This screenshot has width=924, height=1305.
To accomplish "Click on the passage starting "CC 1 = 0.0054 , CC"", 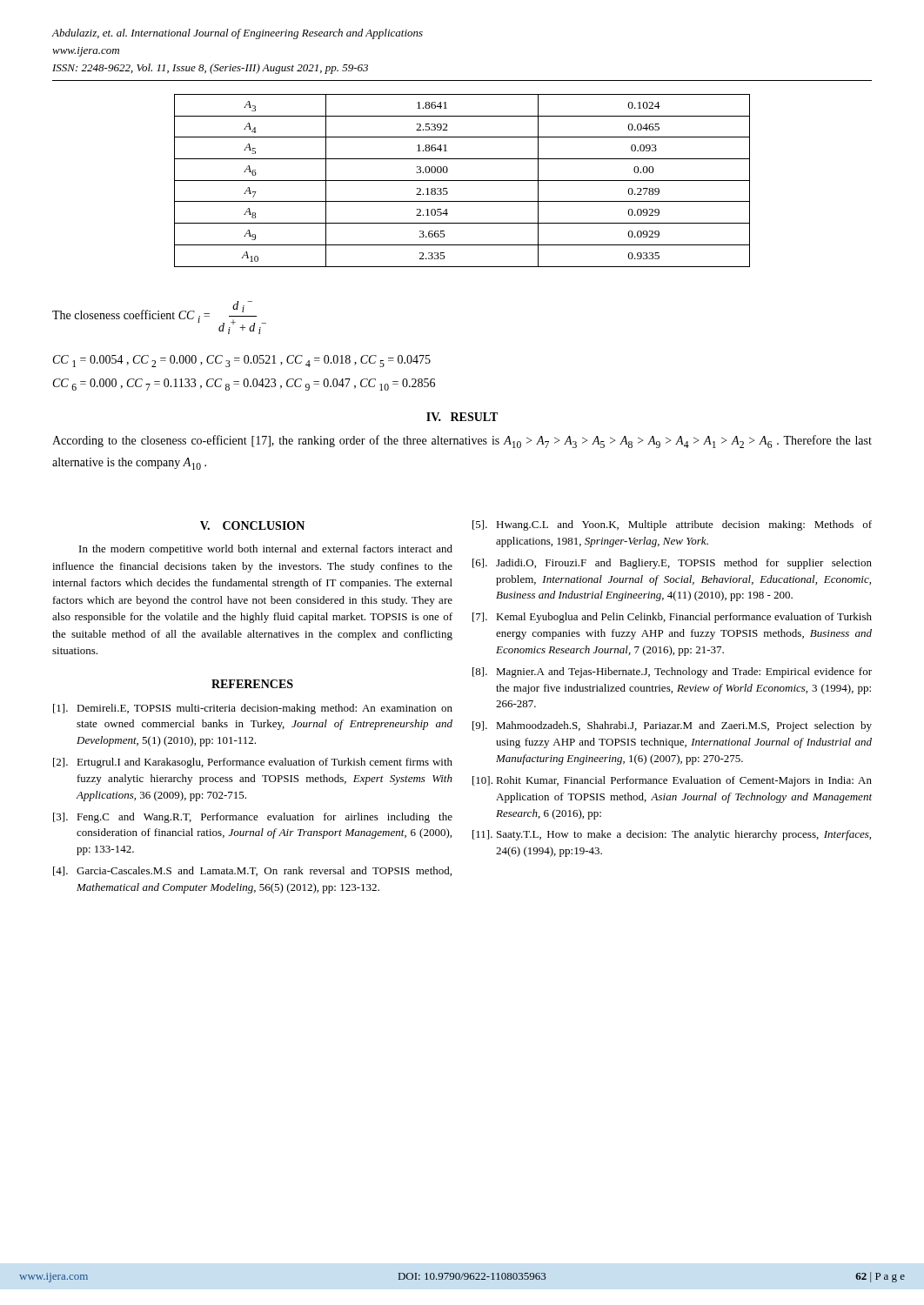I will [242, 361].
